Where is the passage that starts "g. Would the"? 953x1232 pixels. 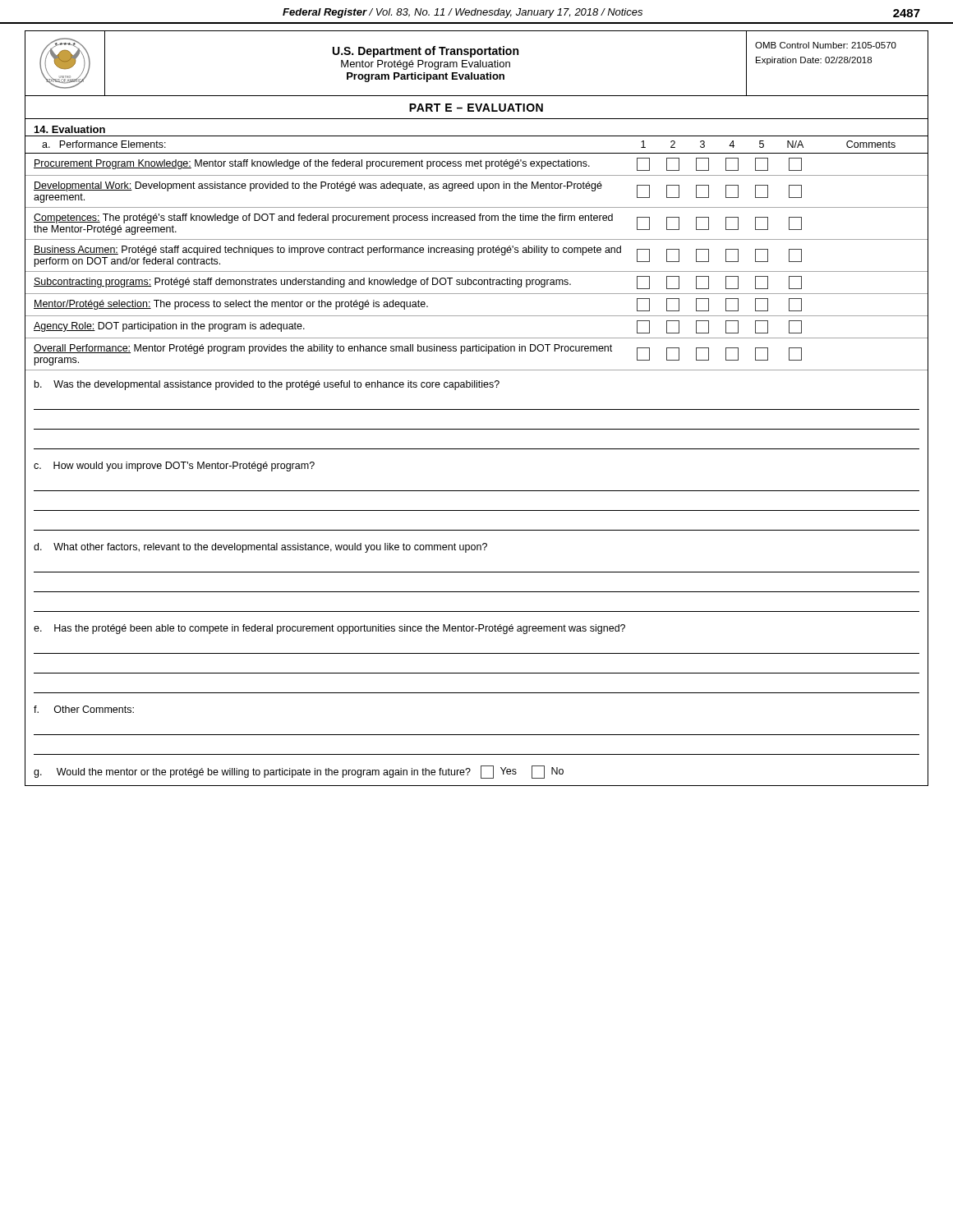(x=299, y=772)
